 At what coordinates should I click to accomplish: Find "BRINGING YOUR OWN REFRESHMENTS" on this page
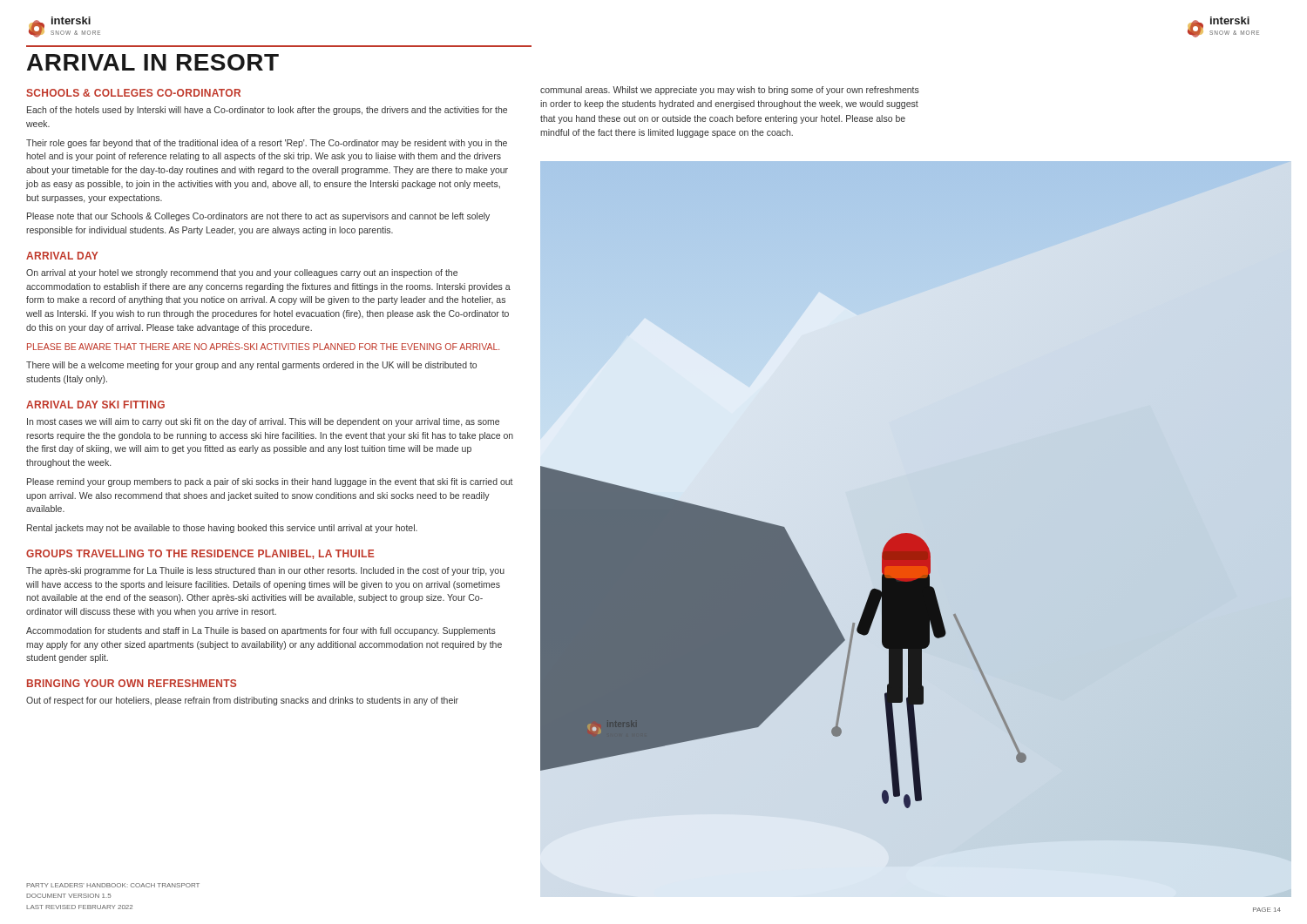132,684
